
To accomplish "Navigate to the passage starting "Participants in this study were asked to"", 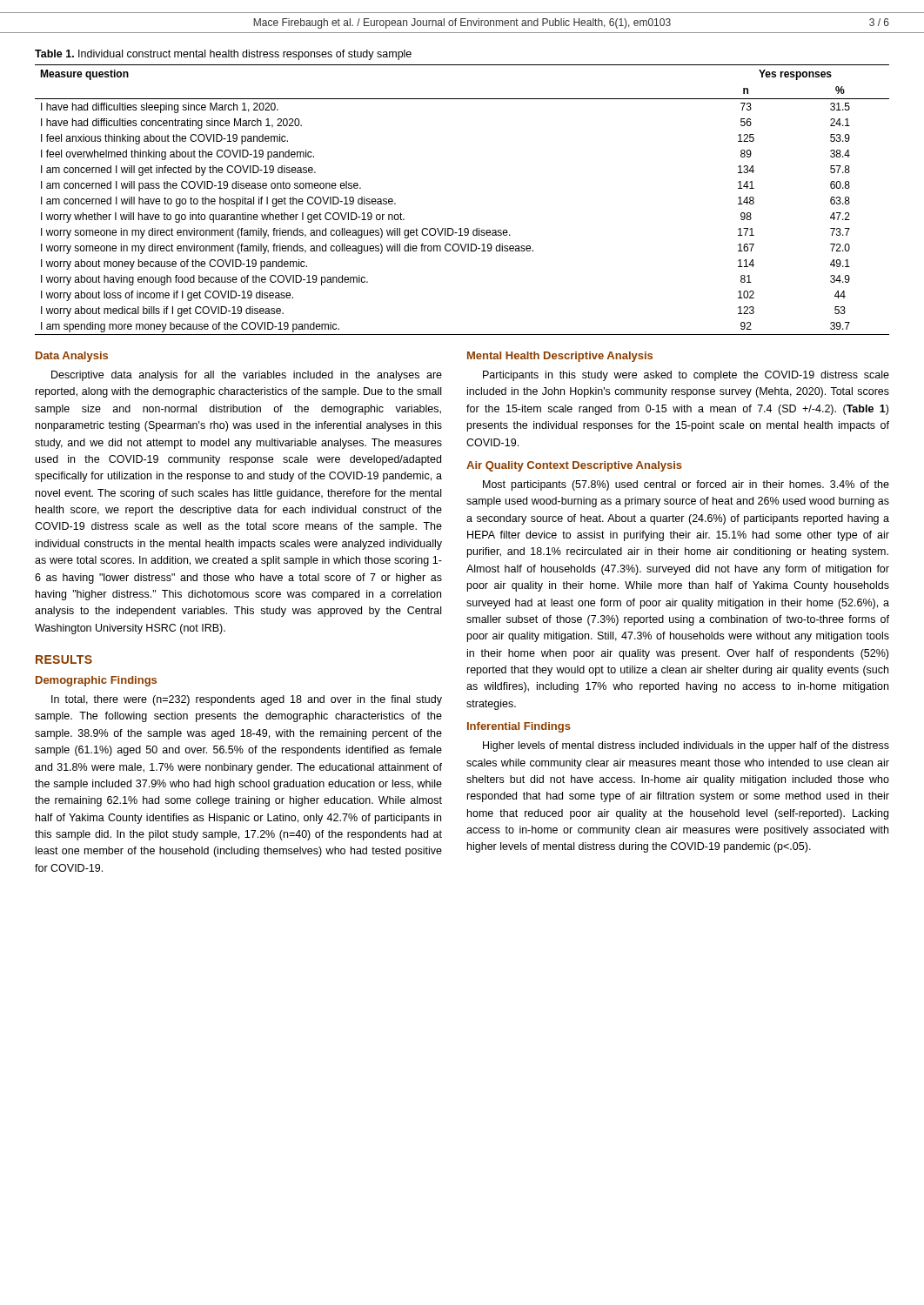I will click(x=678, y=409).
